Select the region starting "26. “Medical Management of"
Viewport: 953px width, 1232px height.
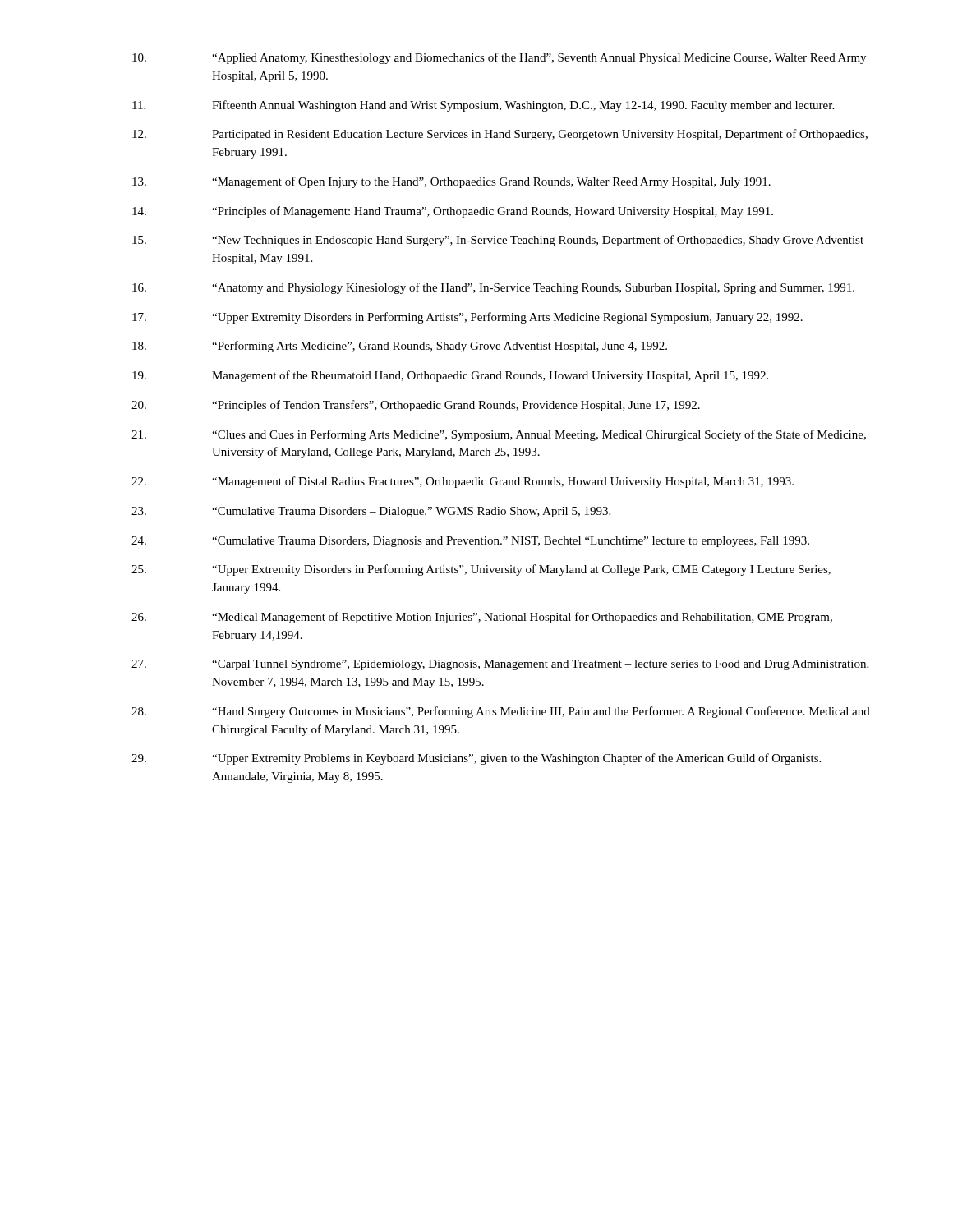pos(501,626)
